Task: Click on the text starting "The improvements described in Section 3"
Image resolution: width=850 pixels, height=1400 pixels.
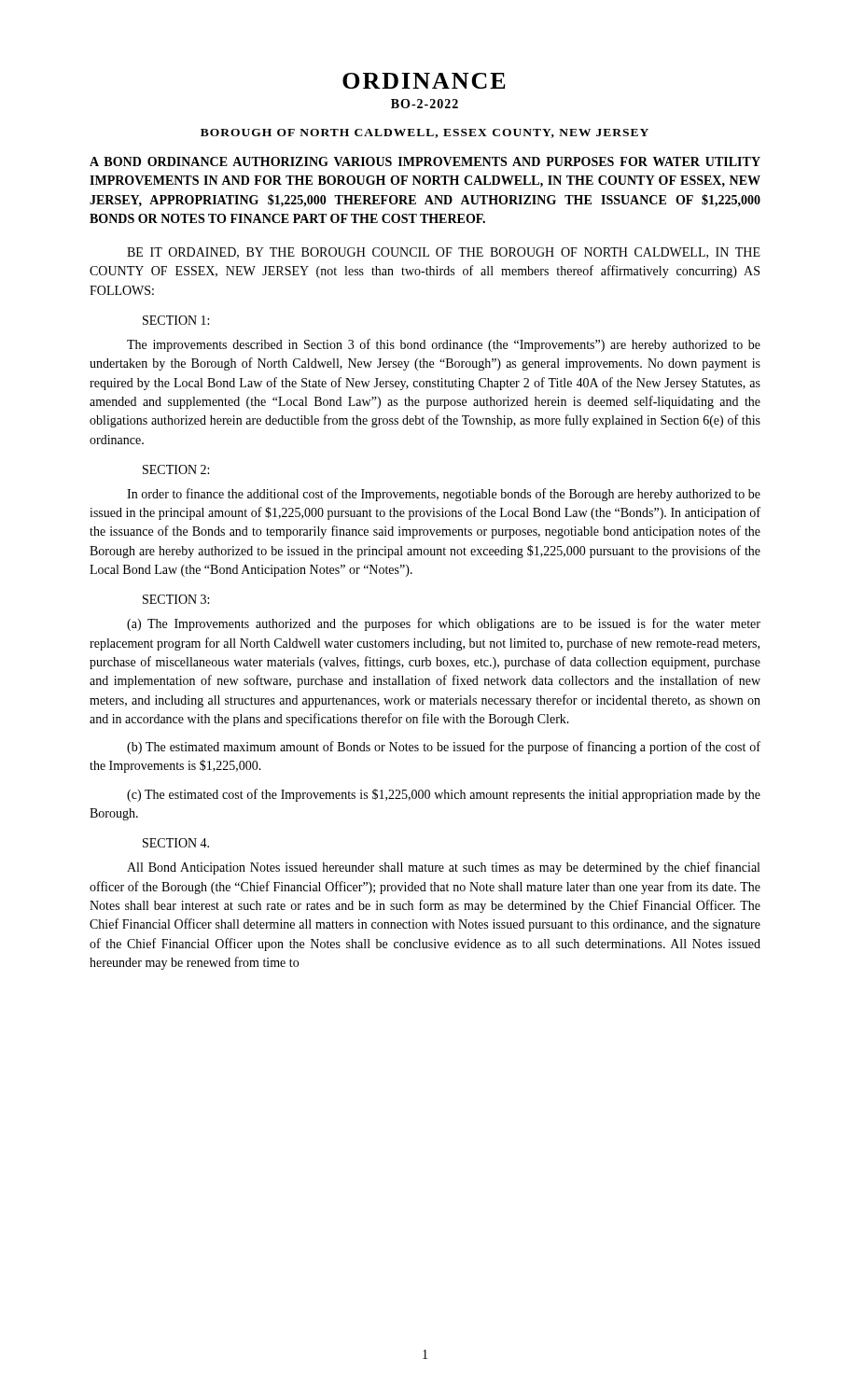Action: click(x=425, y=392)
